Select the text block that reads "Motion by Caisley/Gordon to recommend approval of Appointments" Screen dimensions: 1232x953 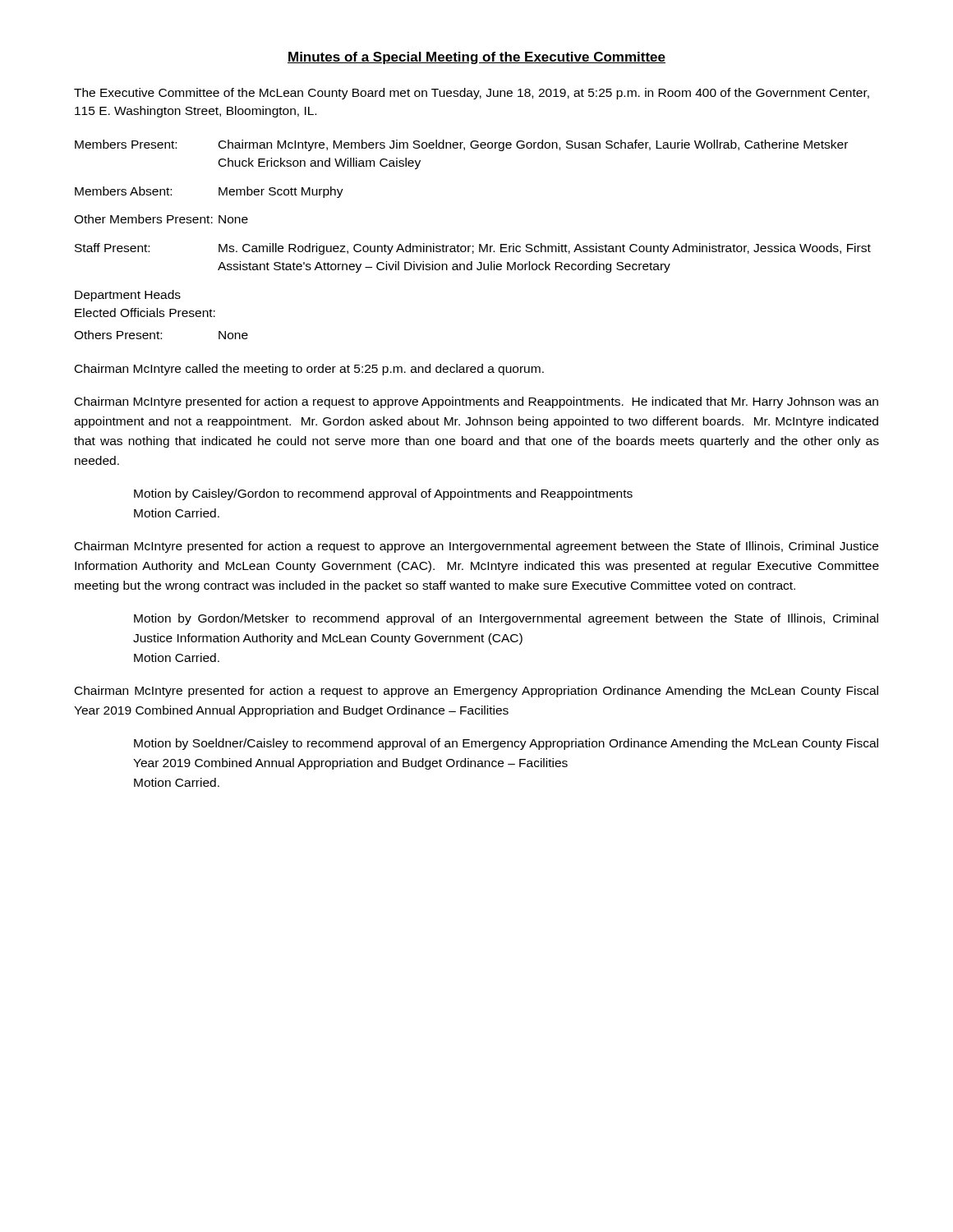point(383,503)
